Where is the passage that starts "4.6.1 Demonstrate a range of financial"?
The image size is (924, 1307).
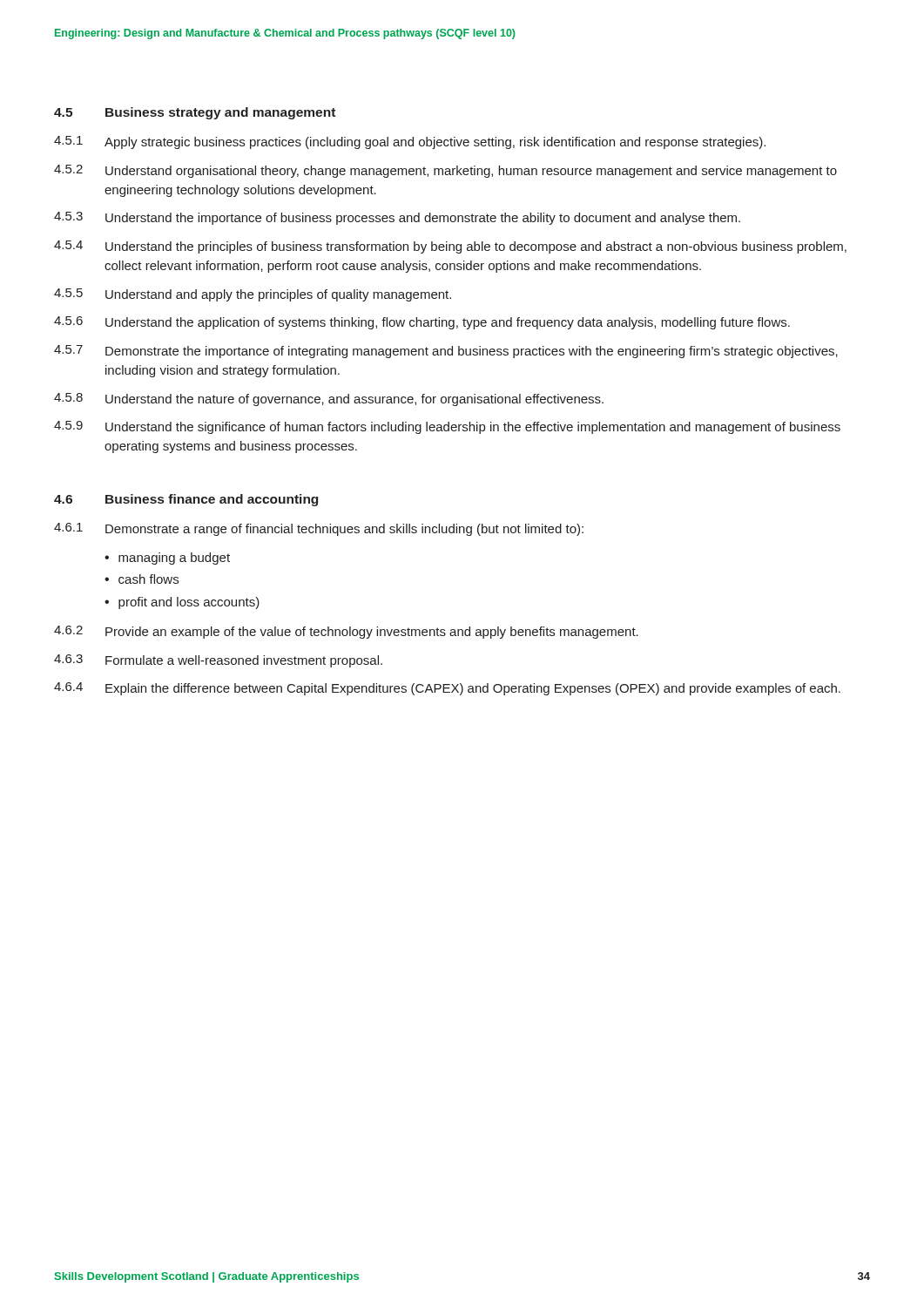point(319,529)
